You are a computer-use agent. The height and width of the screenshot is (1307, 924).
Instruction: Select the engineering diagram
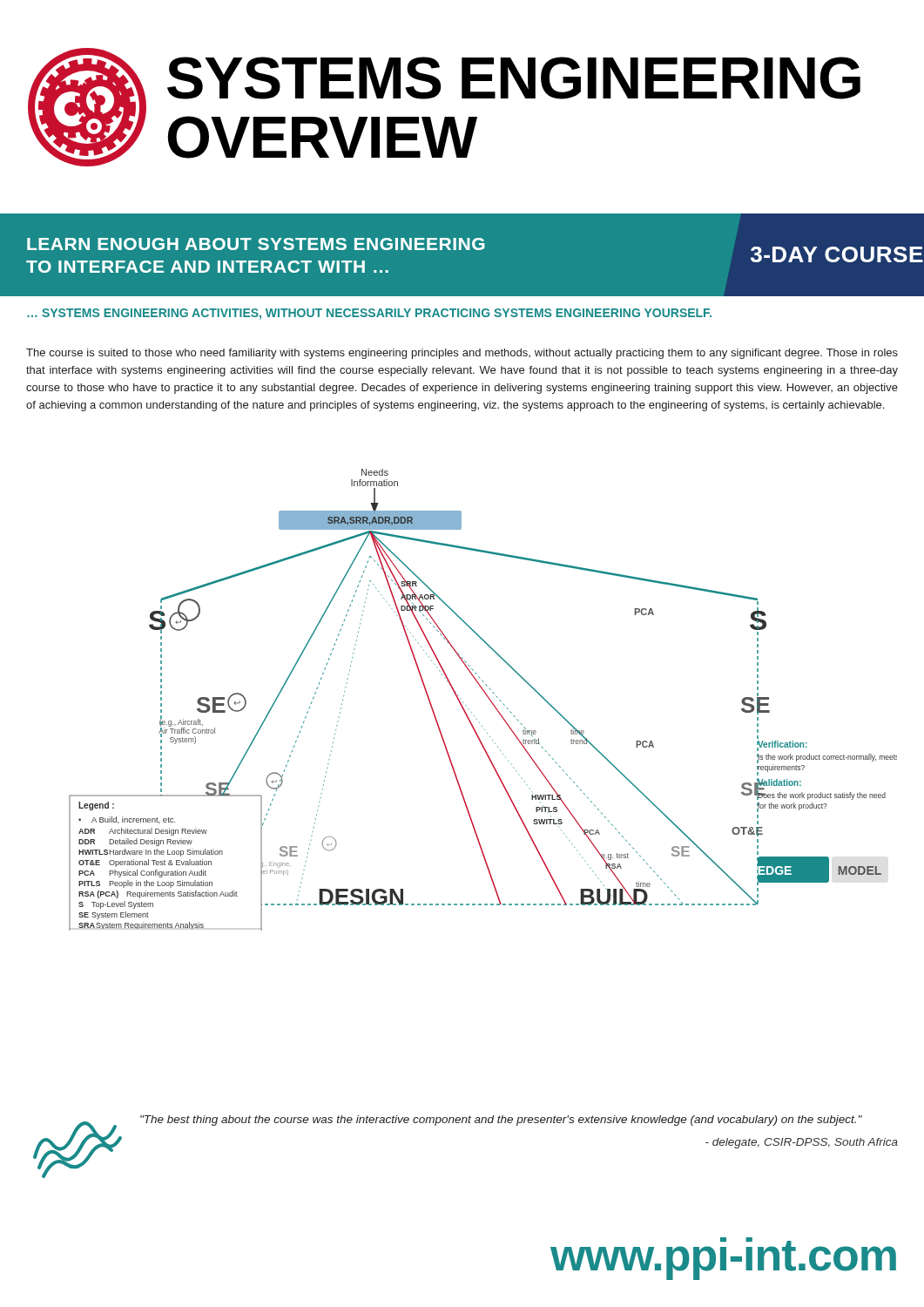click(x=462, y=695)
